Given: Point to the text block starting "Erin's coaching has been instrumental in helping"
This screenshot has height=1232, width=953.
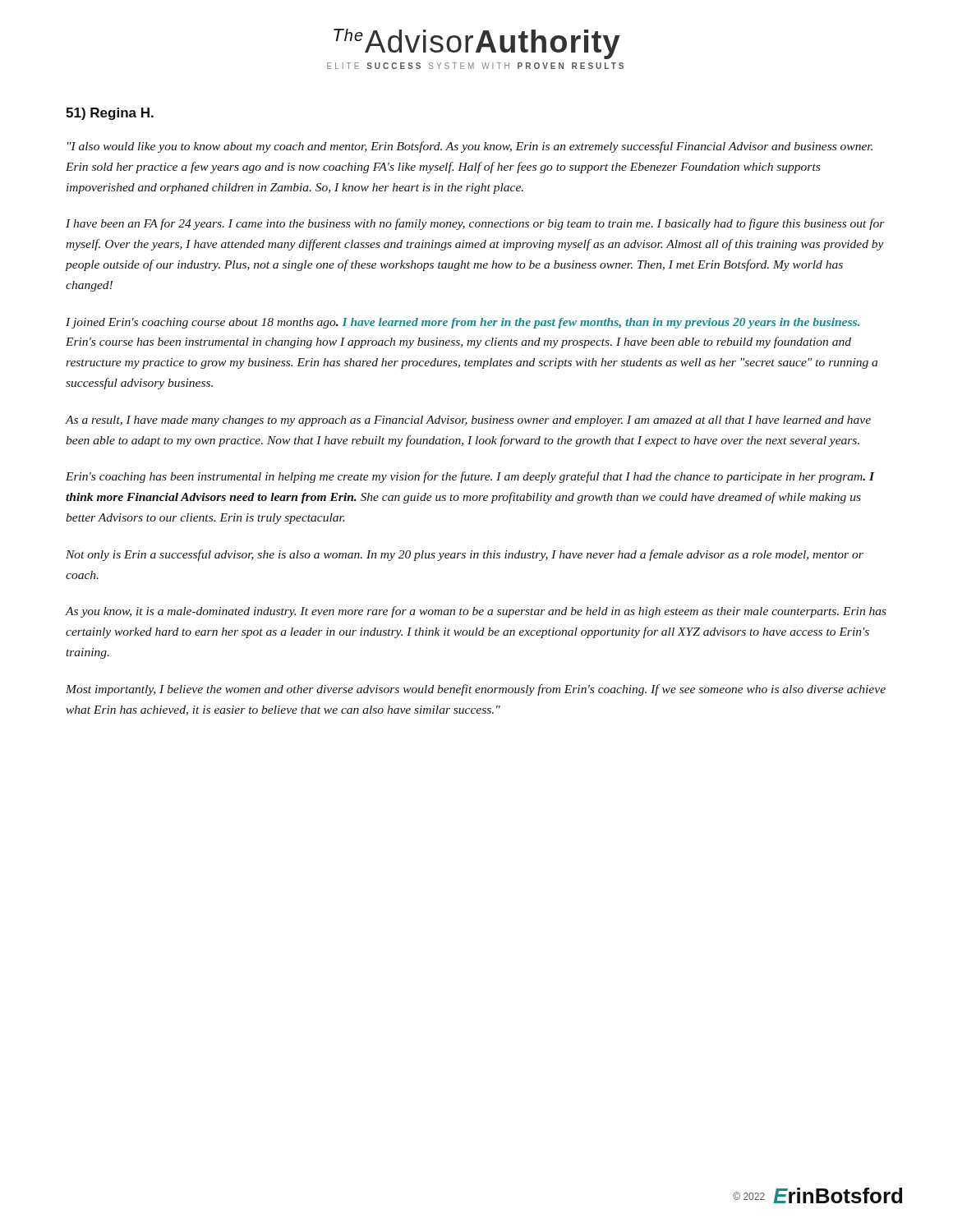Looking at the screenshot, I should [470, 497].
